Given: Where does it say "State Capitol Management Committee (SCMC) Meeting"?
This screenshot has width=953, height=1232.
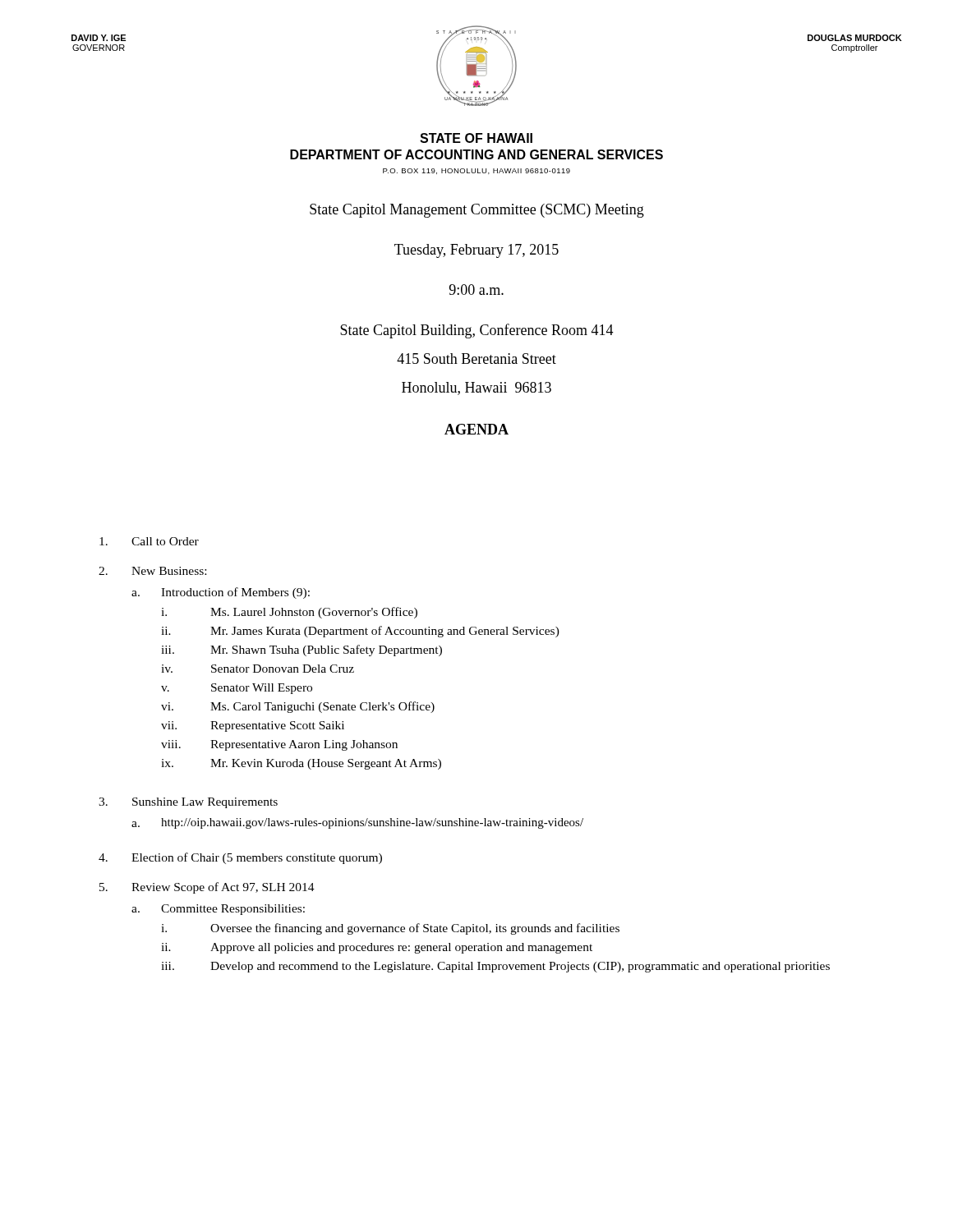Looking at the screenshot, I should [476, 209].
